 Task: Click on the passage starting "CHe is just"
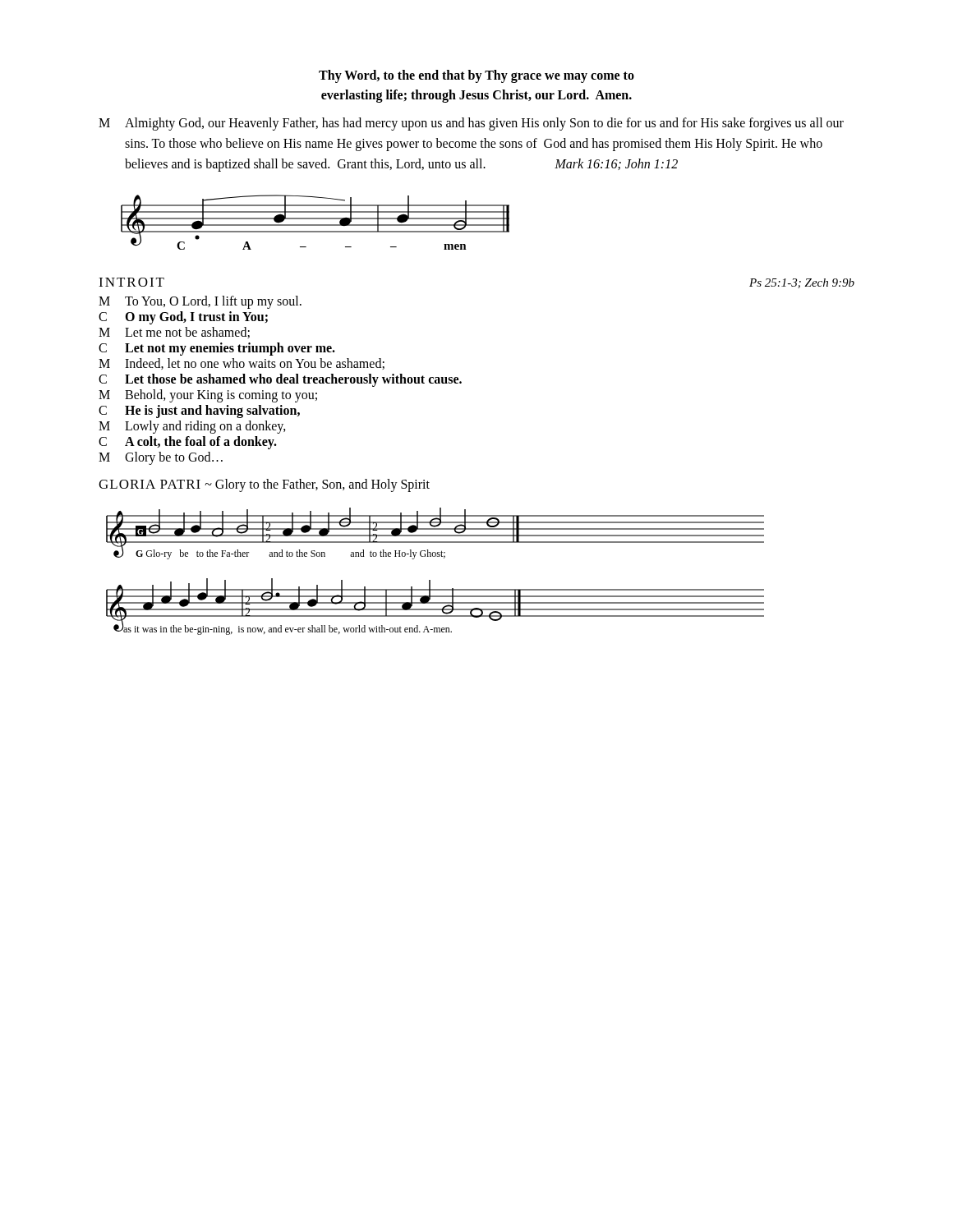click(199, 411)
